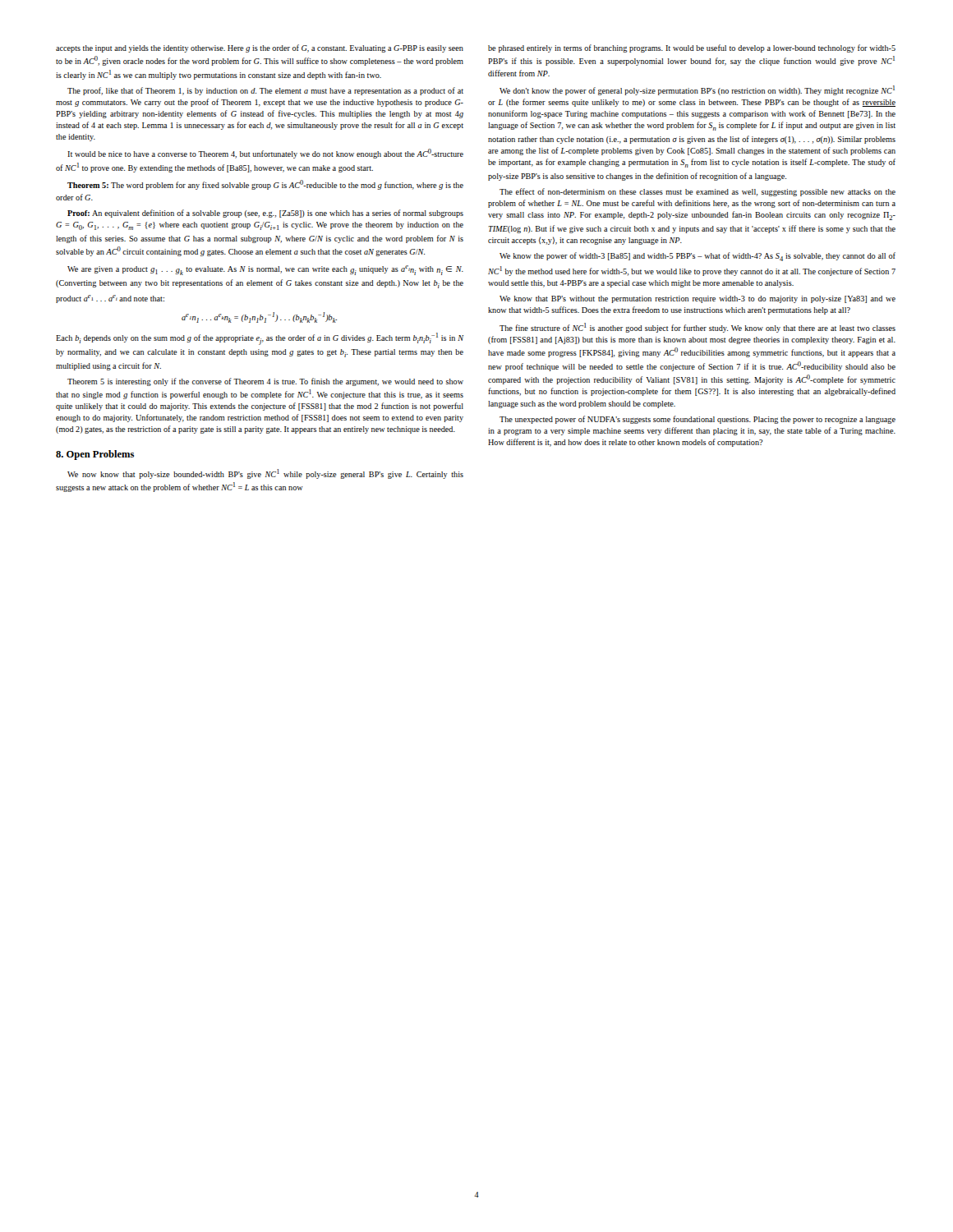Image resolution: width=953 pixels, height=1232 pixels.
Task: Click the passage that begins "We are given"
Action: tap(260, 284)
